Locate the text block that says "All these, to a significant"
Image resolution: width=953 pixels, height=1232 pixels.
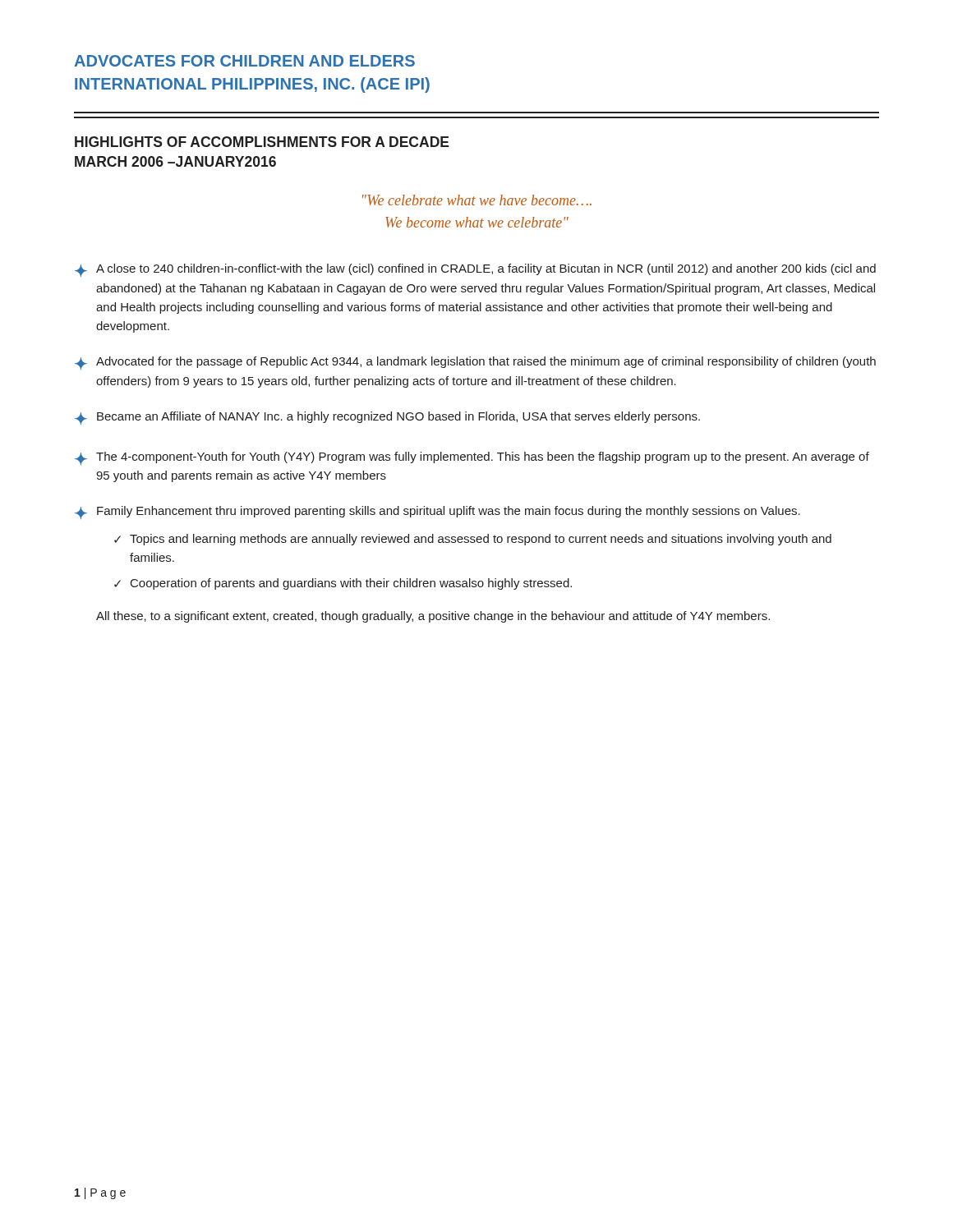click(x=488, y=616)
